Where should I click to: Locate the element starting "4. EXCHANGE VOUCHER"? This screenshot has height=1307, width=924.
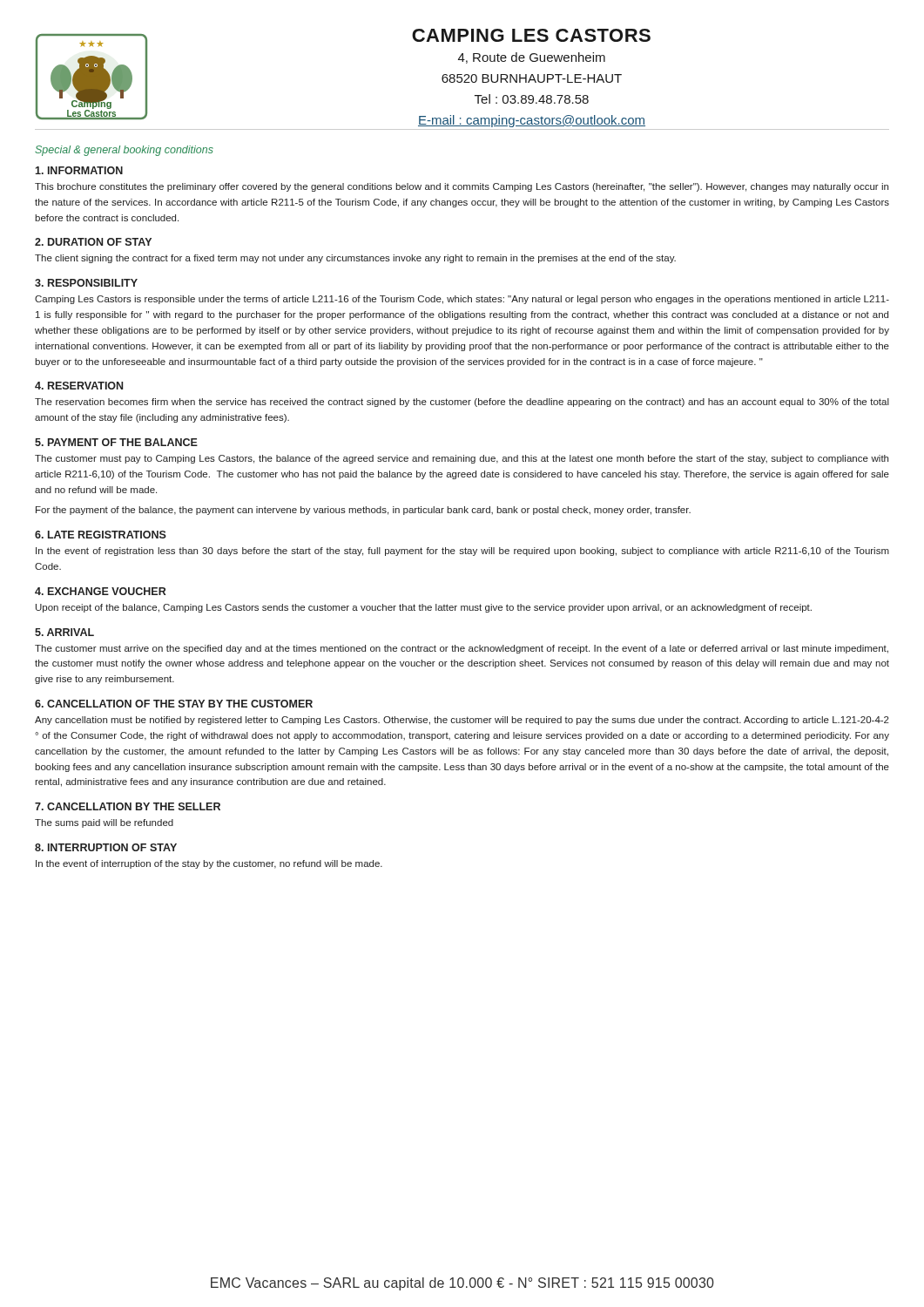100,591
